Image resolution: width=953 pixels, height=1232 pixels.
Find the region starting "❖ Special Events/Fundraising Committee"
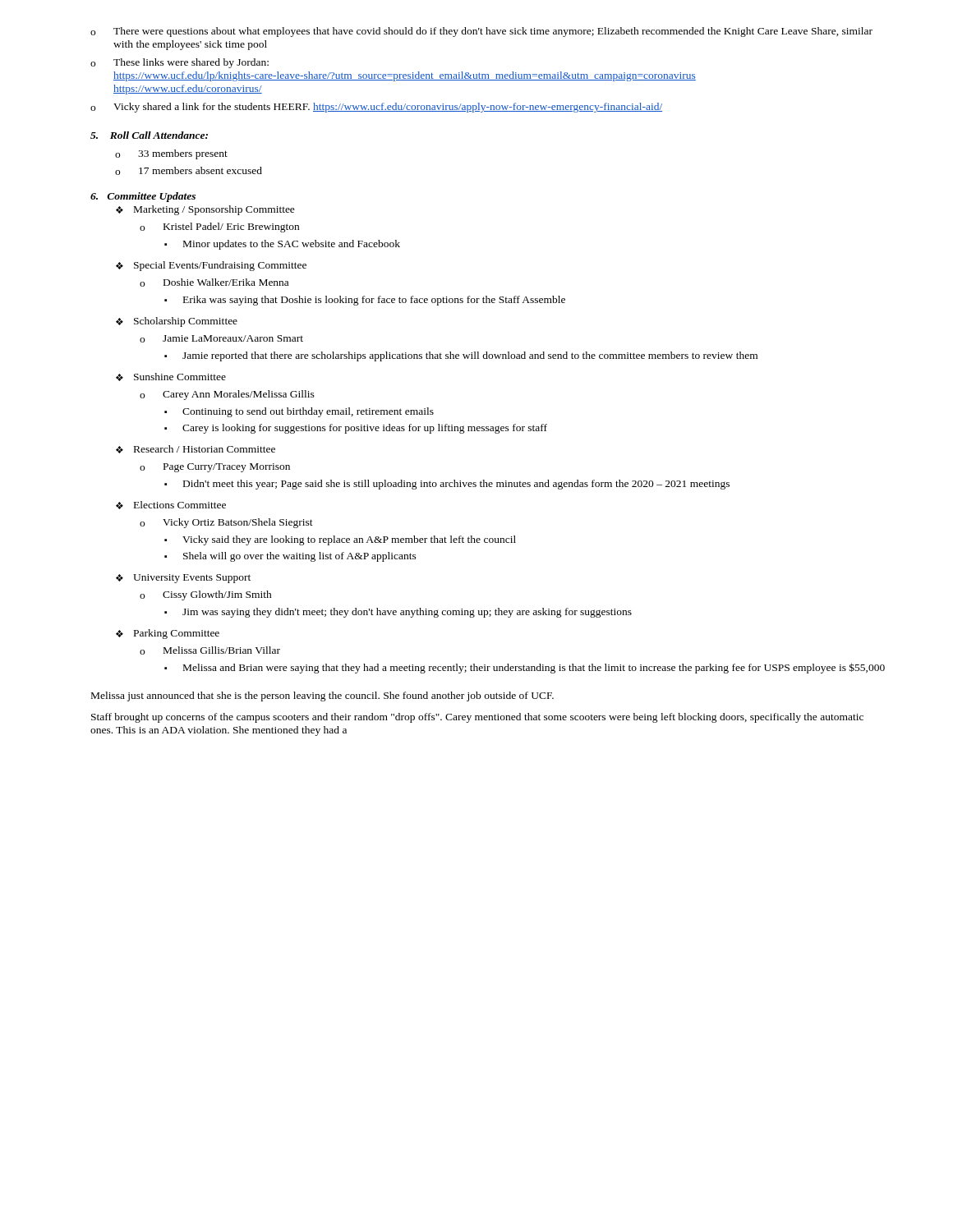[x=211, y=266]
